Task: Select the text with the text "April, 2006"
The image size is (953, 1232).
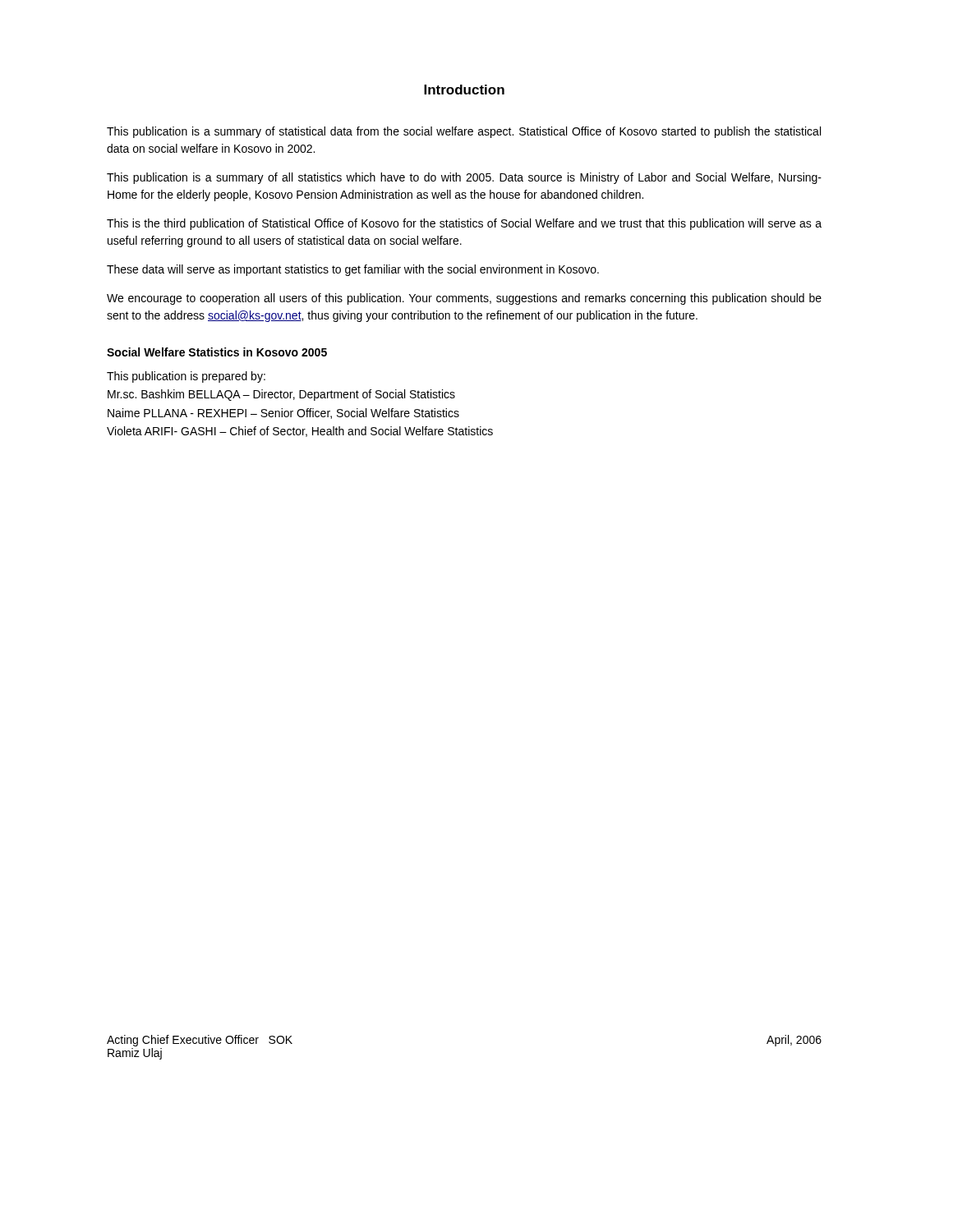Action: (x=794, y=1040)
